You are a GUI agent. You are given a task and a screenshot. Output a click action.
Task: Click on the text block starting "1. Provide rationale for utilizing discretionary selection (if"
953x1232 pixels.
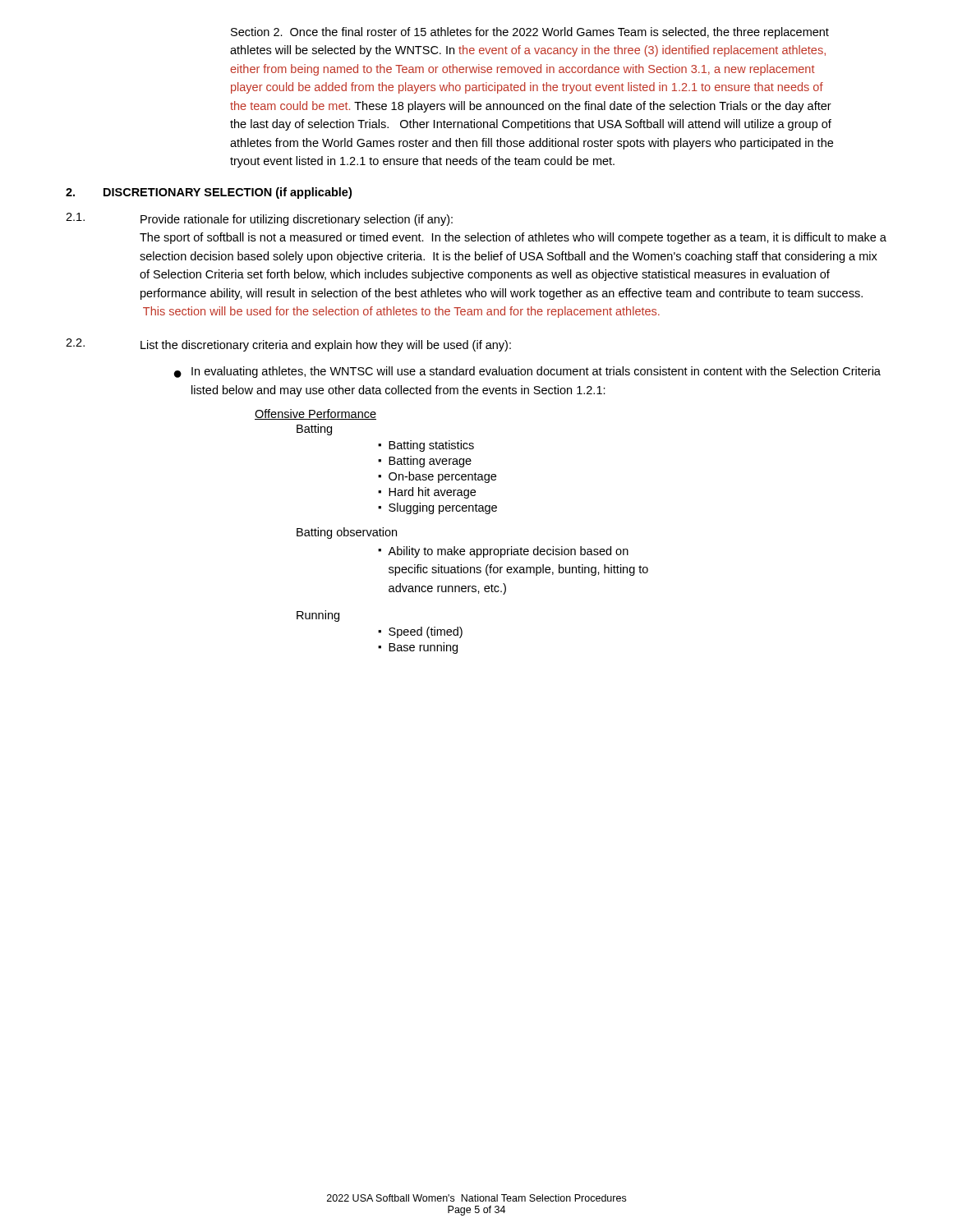(x=476, y=265)
